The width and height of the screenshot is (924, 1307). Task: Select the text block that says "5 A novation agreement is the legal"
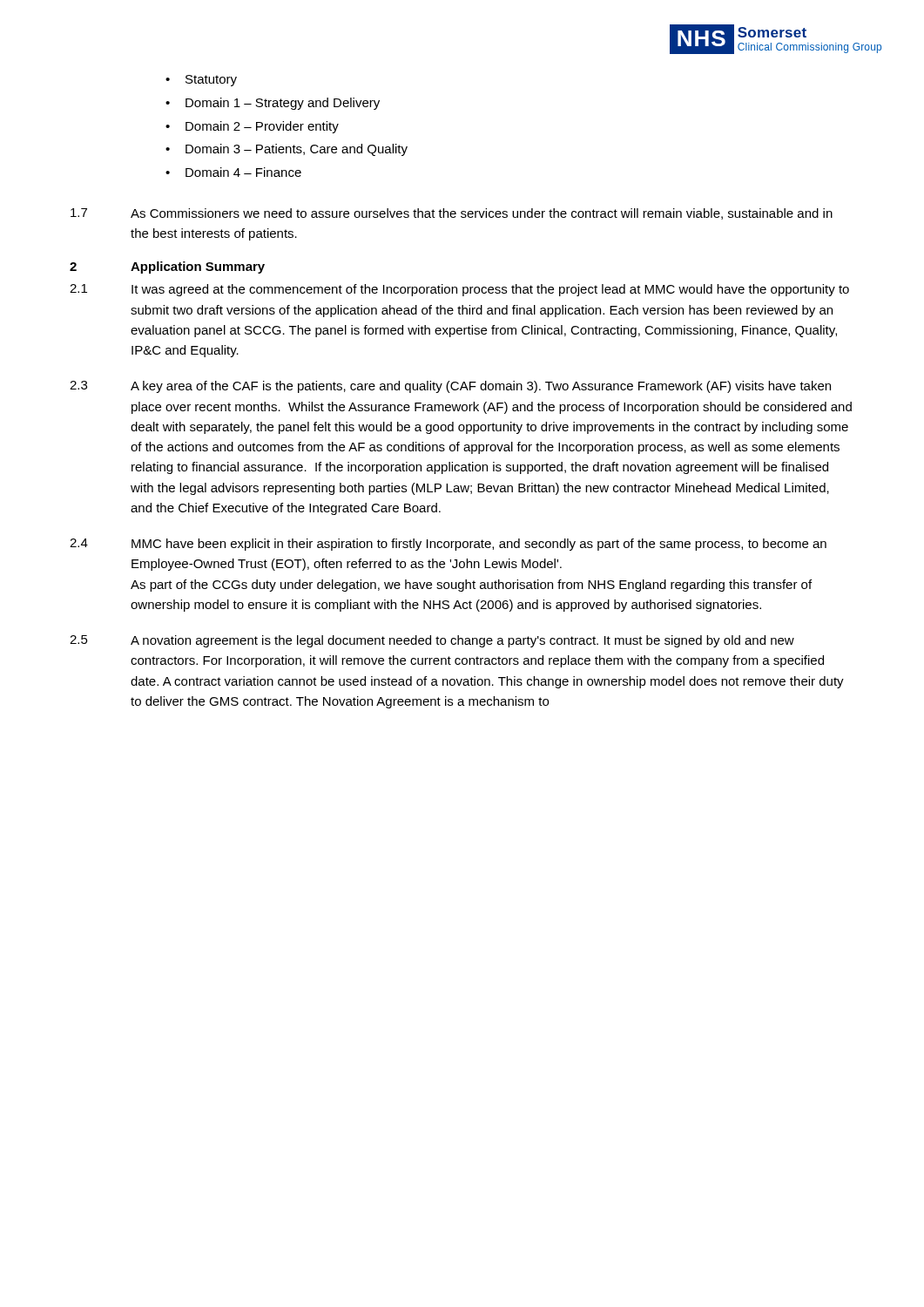(x=462, y=670)
